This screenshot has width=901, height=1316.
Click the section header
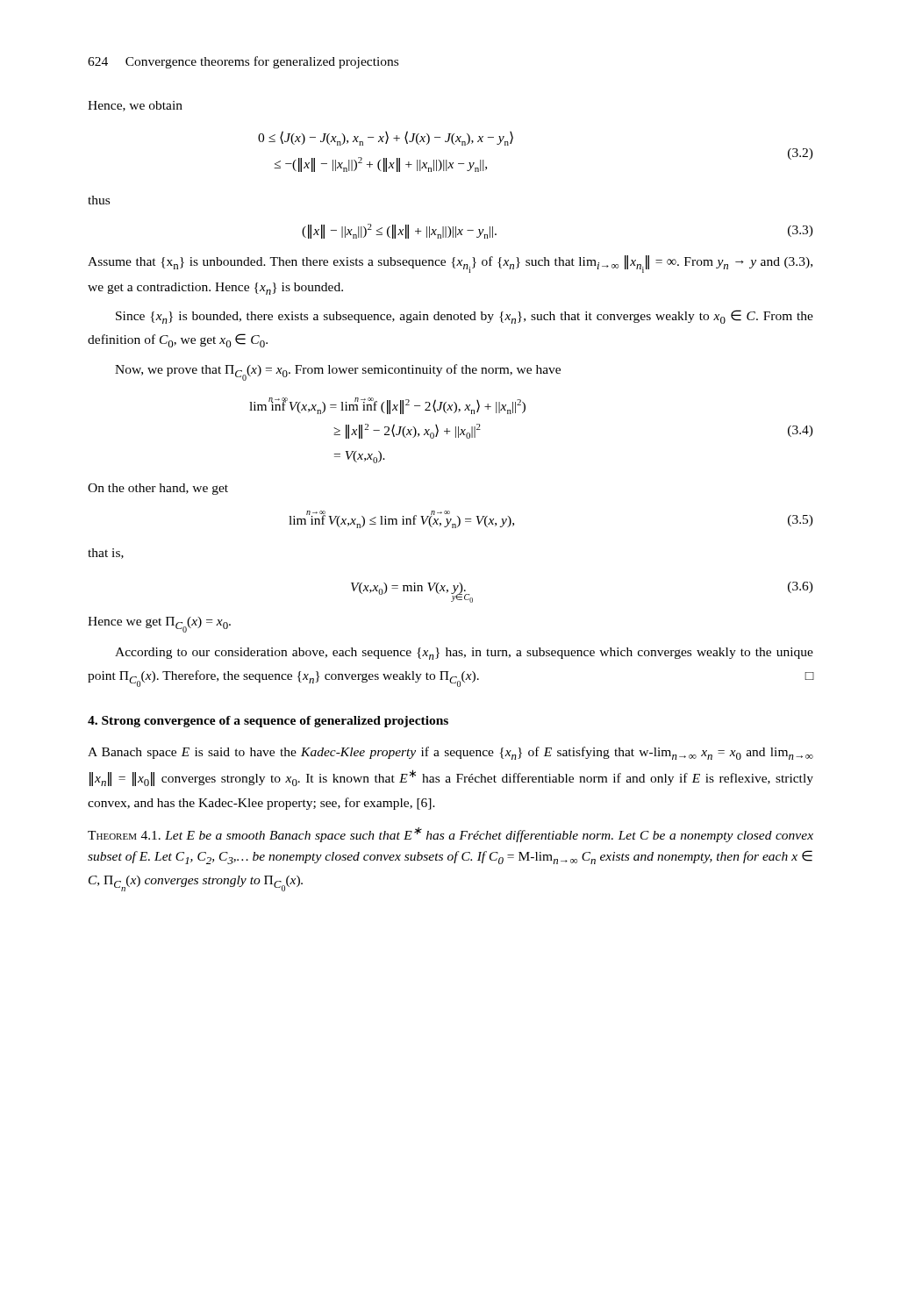pos(268,720)
